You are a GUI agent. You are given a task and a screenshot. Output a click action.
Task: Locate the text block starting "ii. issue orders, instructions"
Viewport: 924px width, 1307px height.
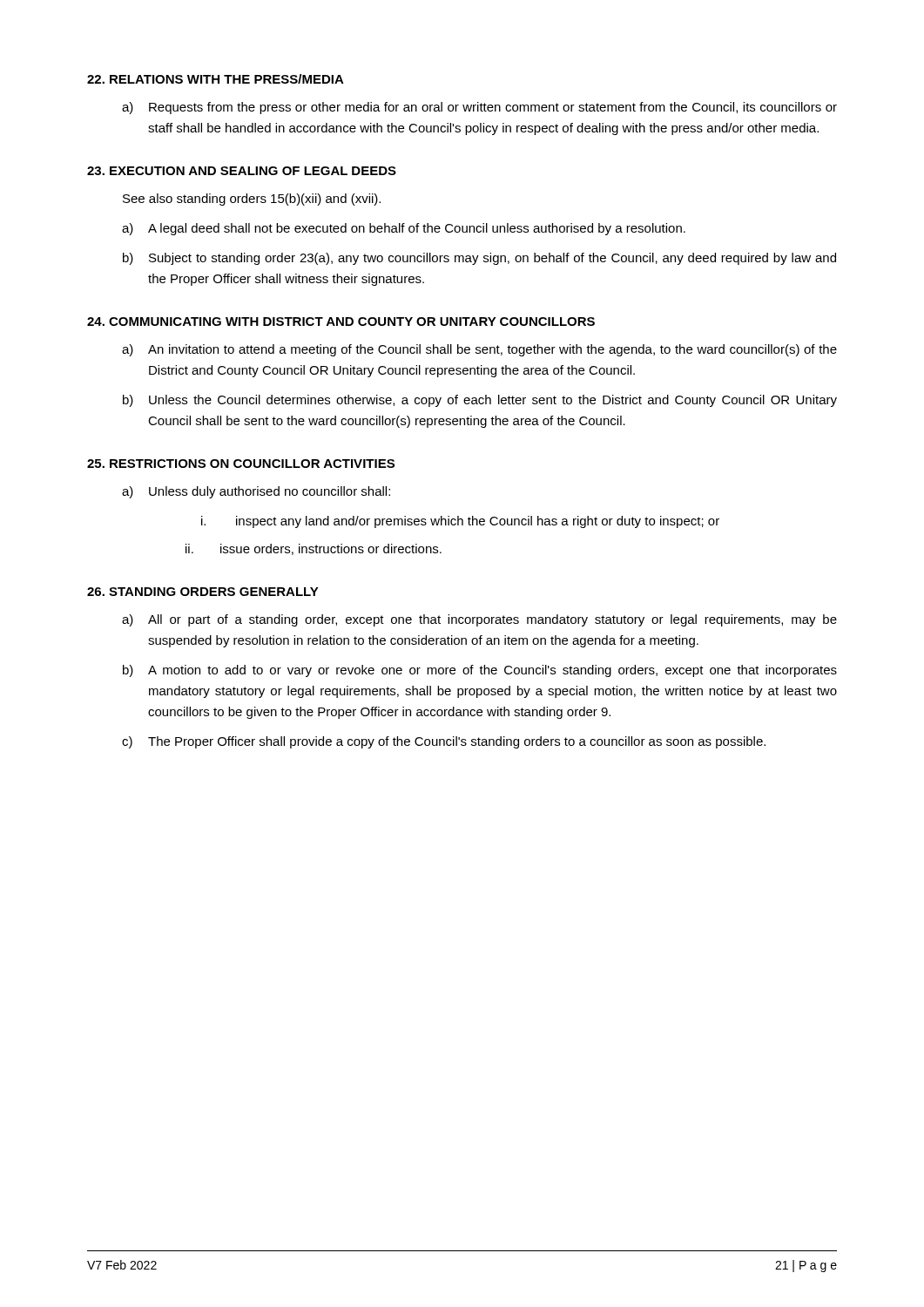(314, 549)
